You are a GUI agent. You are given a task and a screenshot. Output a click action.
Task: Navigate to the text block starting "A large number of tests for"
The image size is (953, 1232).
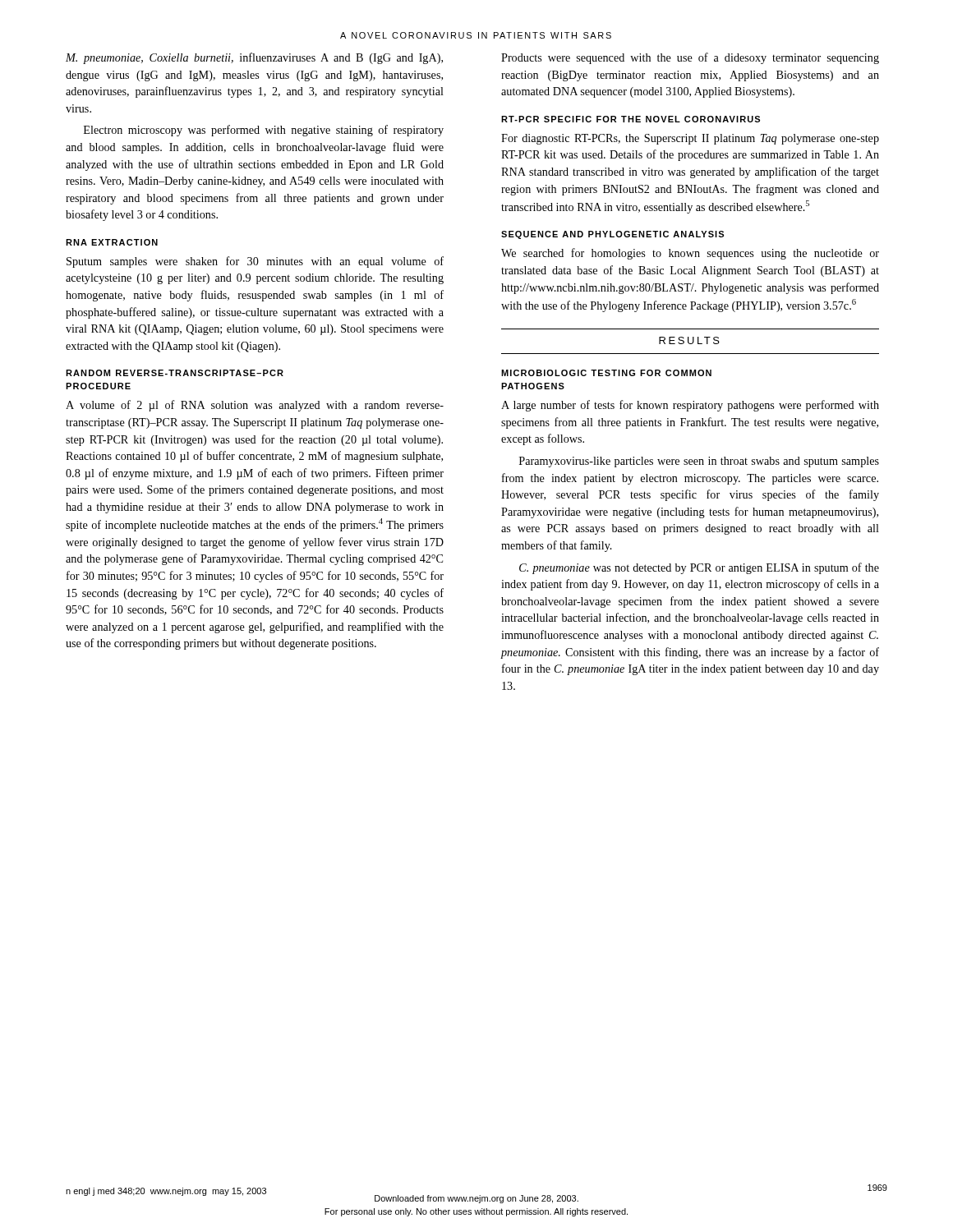click(690, 406)
